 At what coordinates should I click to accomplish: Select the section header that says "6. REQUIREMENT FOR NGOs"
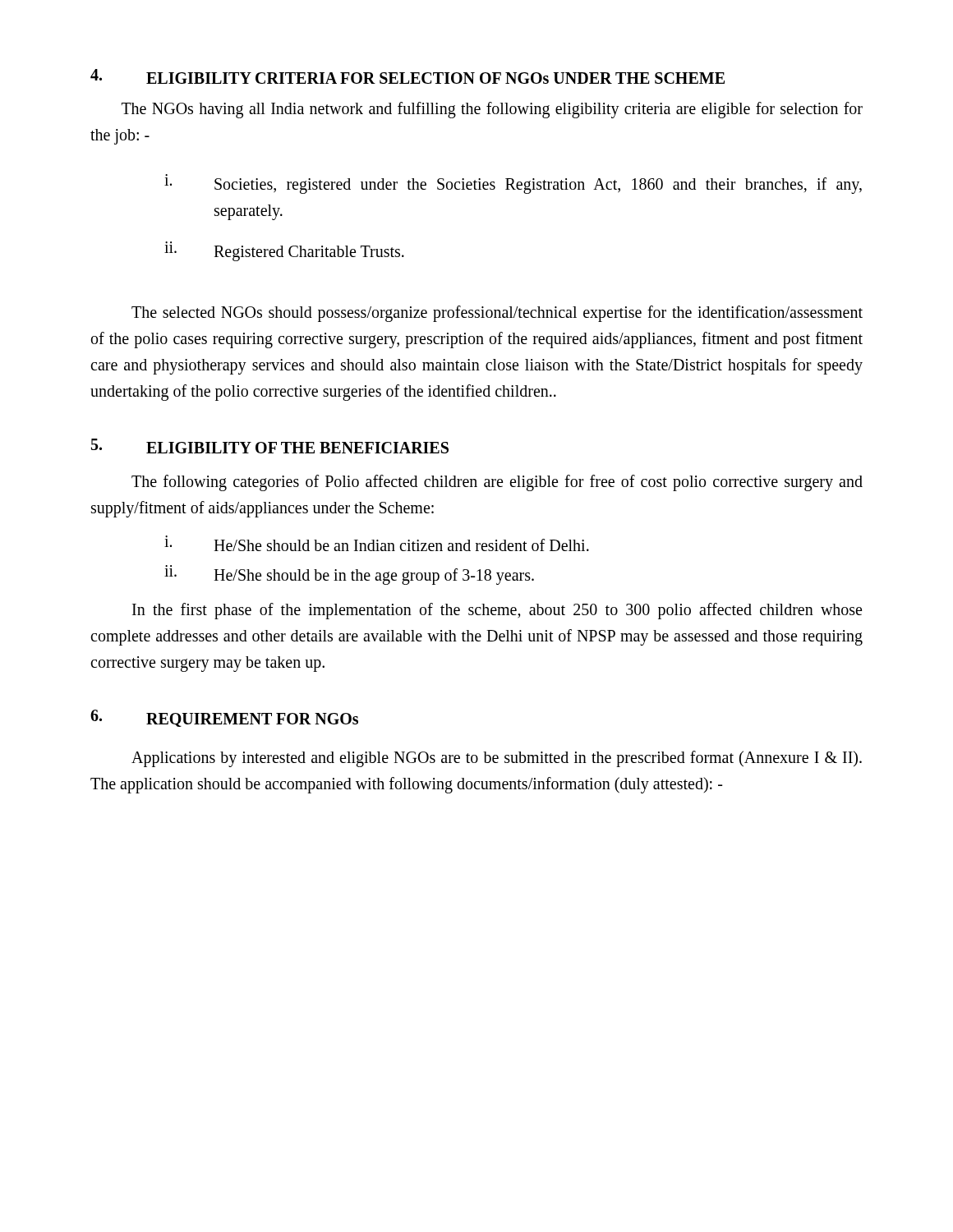point(224,718)
